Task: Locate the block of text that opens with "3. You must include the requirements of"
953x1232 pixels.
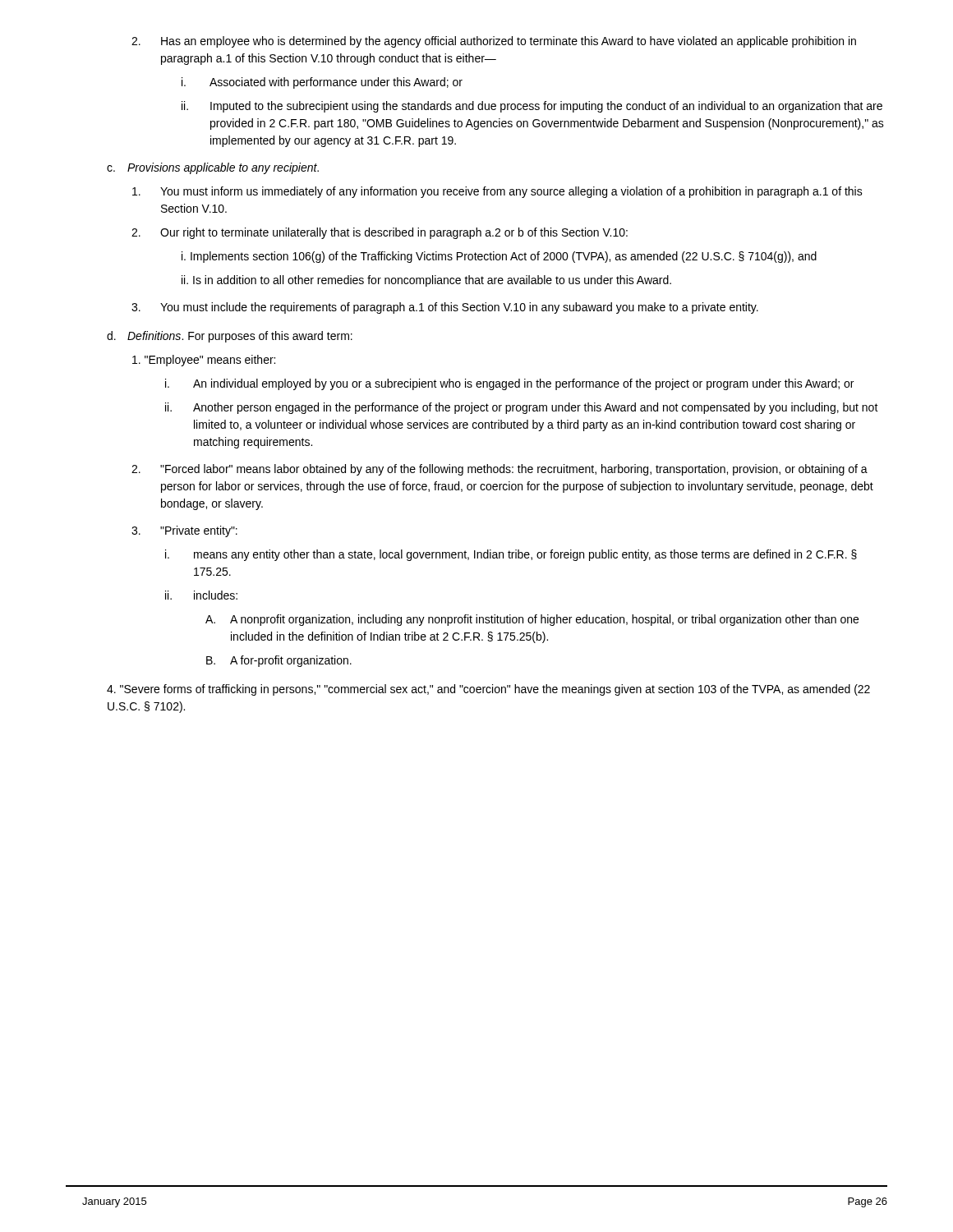Action: [509, 308]
